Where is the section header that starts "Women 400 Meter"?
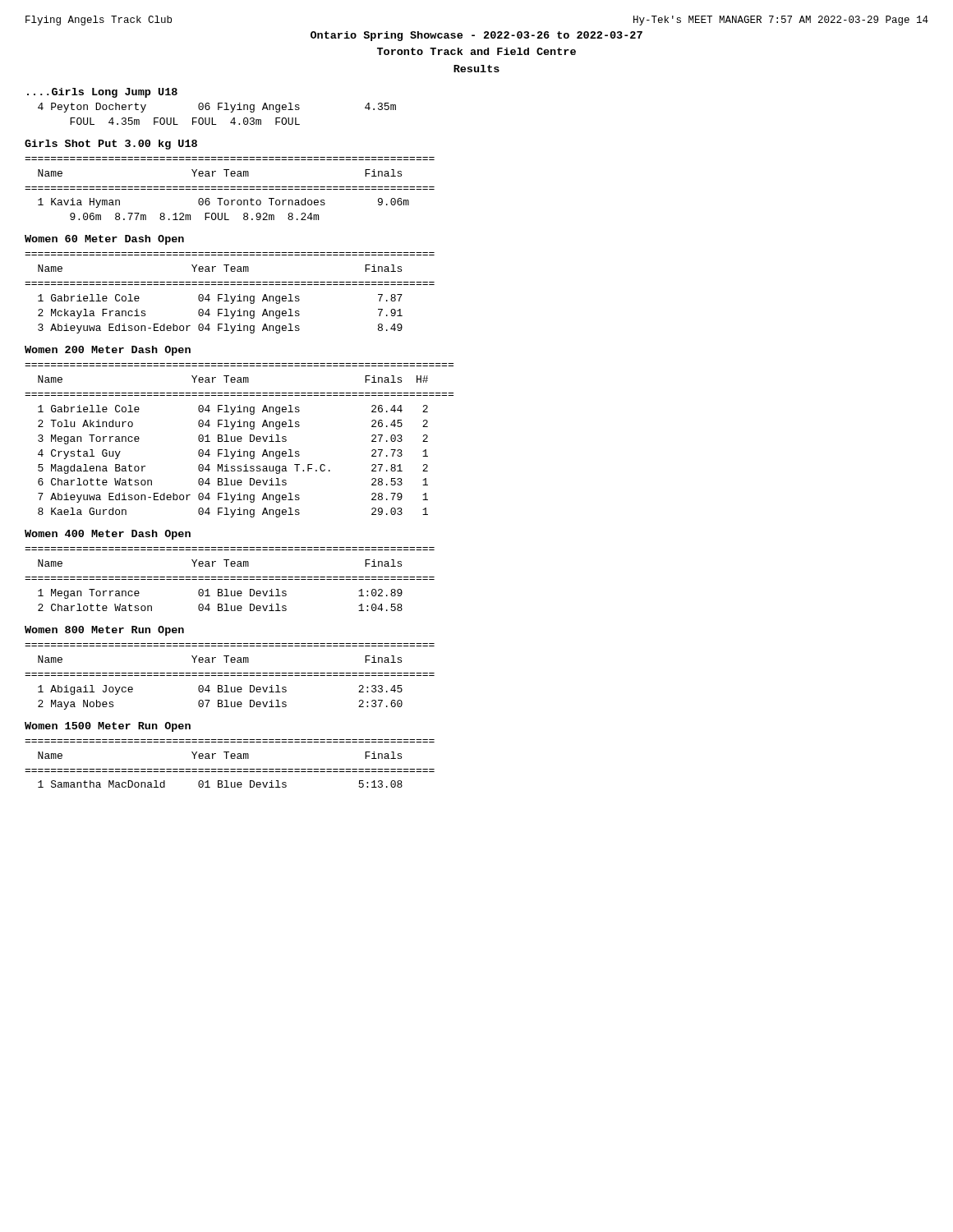 click(108, 534)
